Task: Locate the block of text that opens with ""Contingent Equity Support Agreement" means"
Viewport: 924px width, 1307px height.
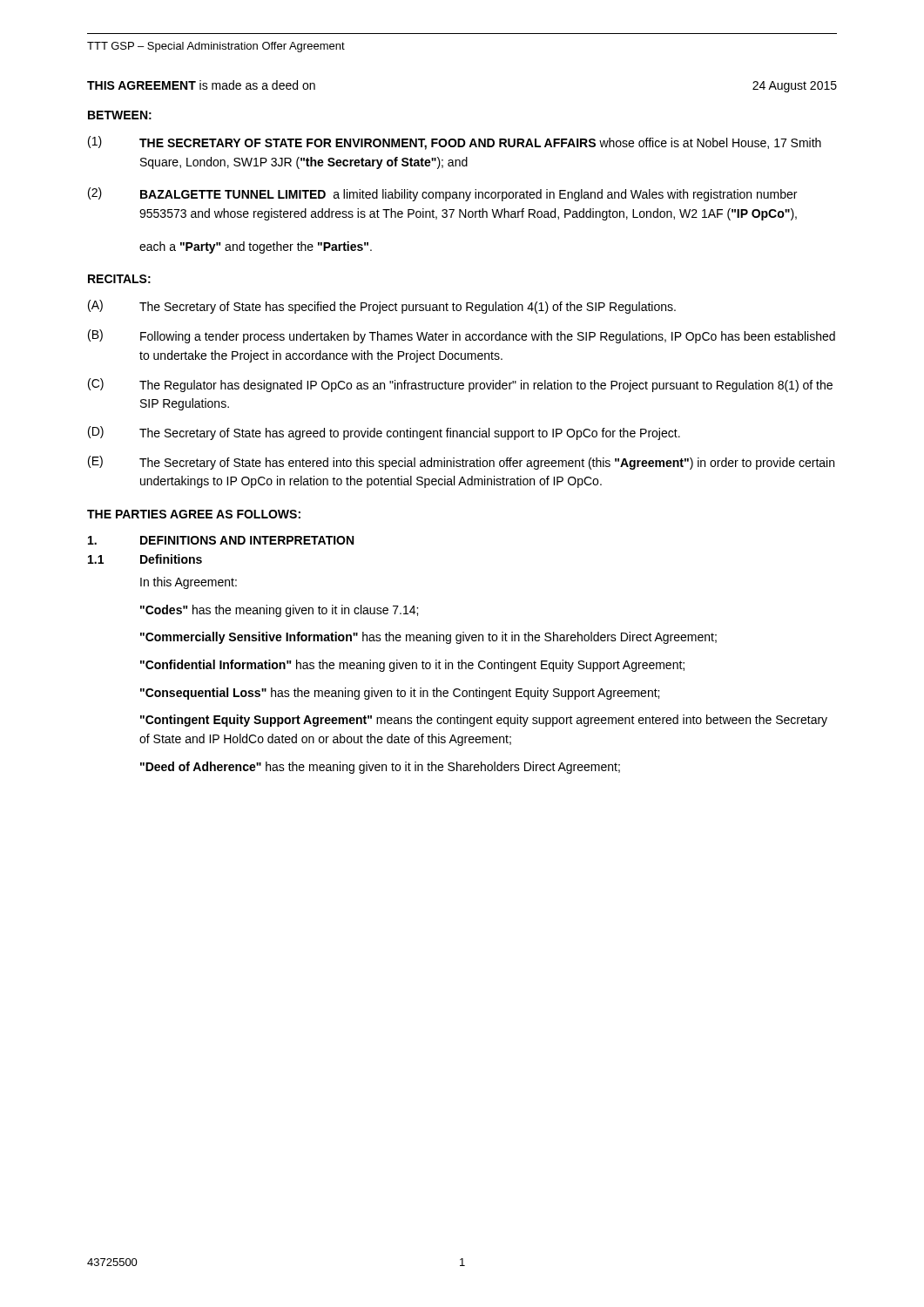Action: click(x=483, y=730)
